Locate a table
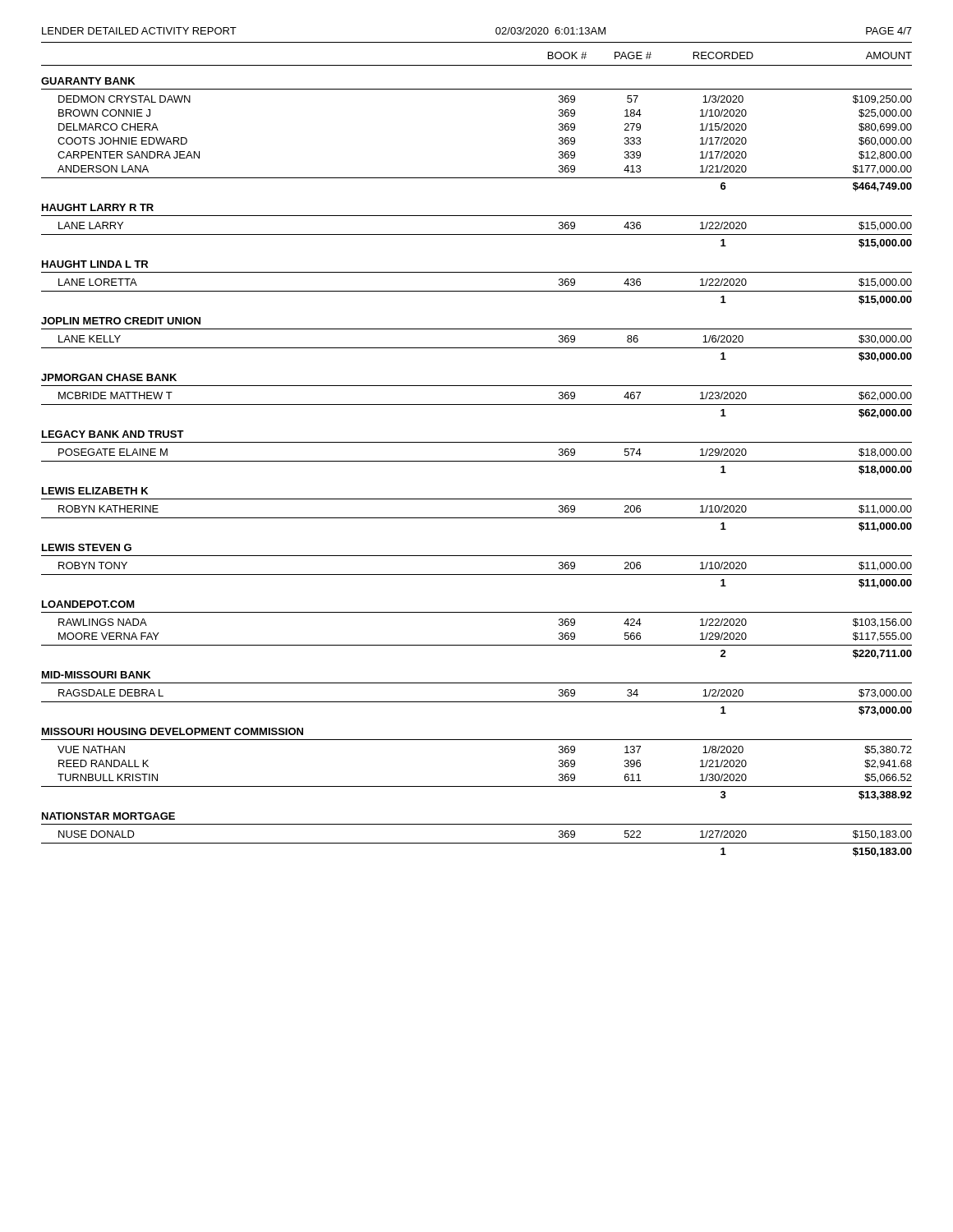 coord(476,466)
